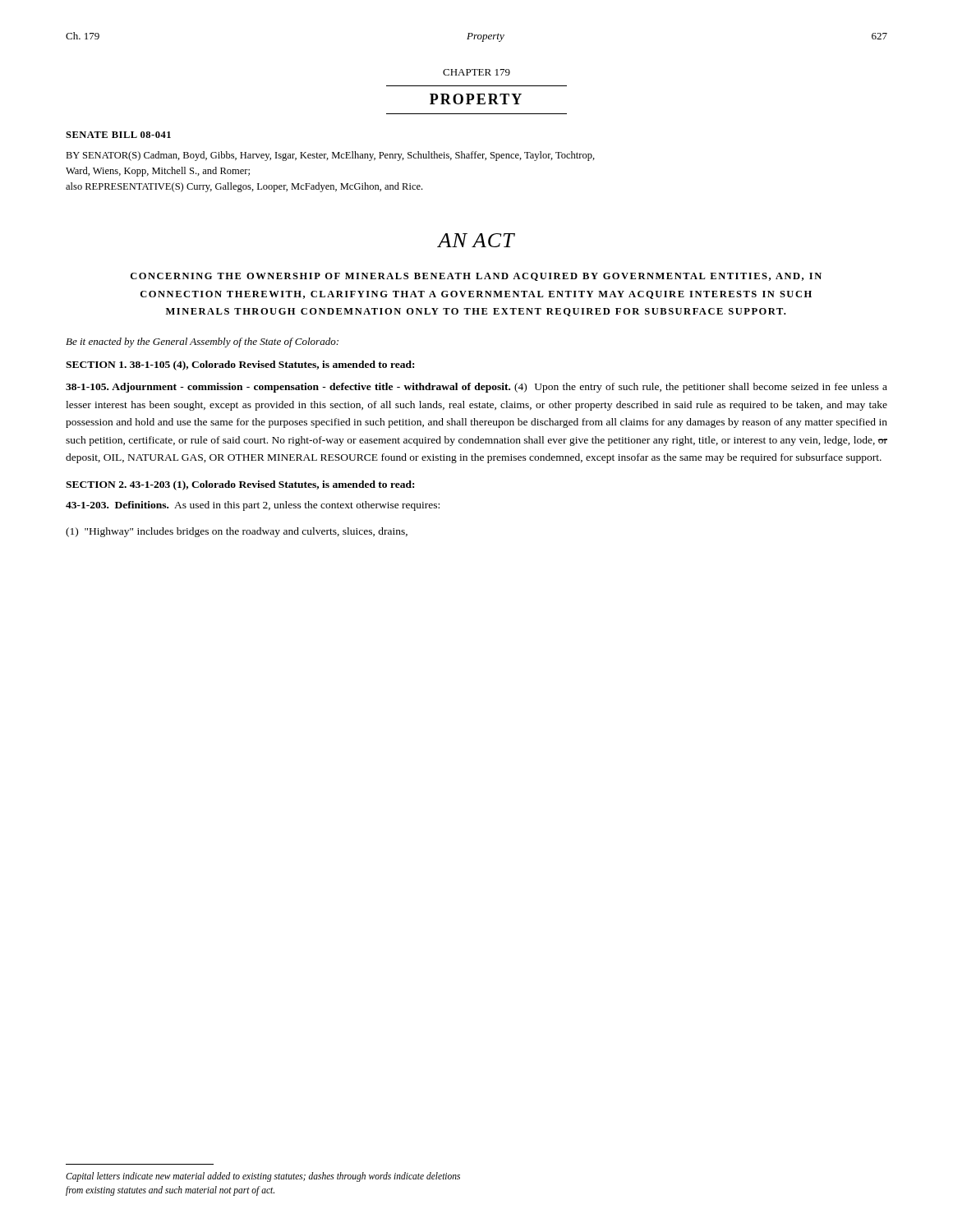This screenshot has height=1232, width=953.
Task: Locate the block of text that opens with "Capital letters indicate"
Action: [263, 1183]
